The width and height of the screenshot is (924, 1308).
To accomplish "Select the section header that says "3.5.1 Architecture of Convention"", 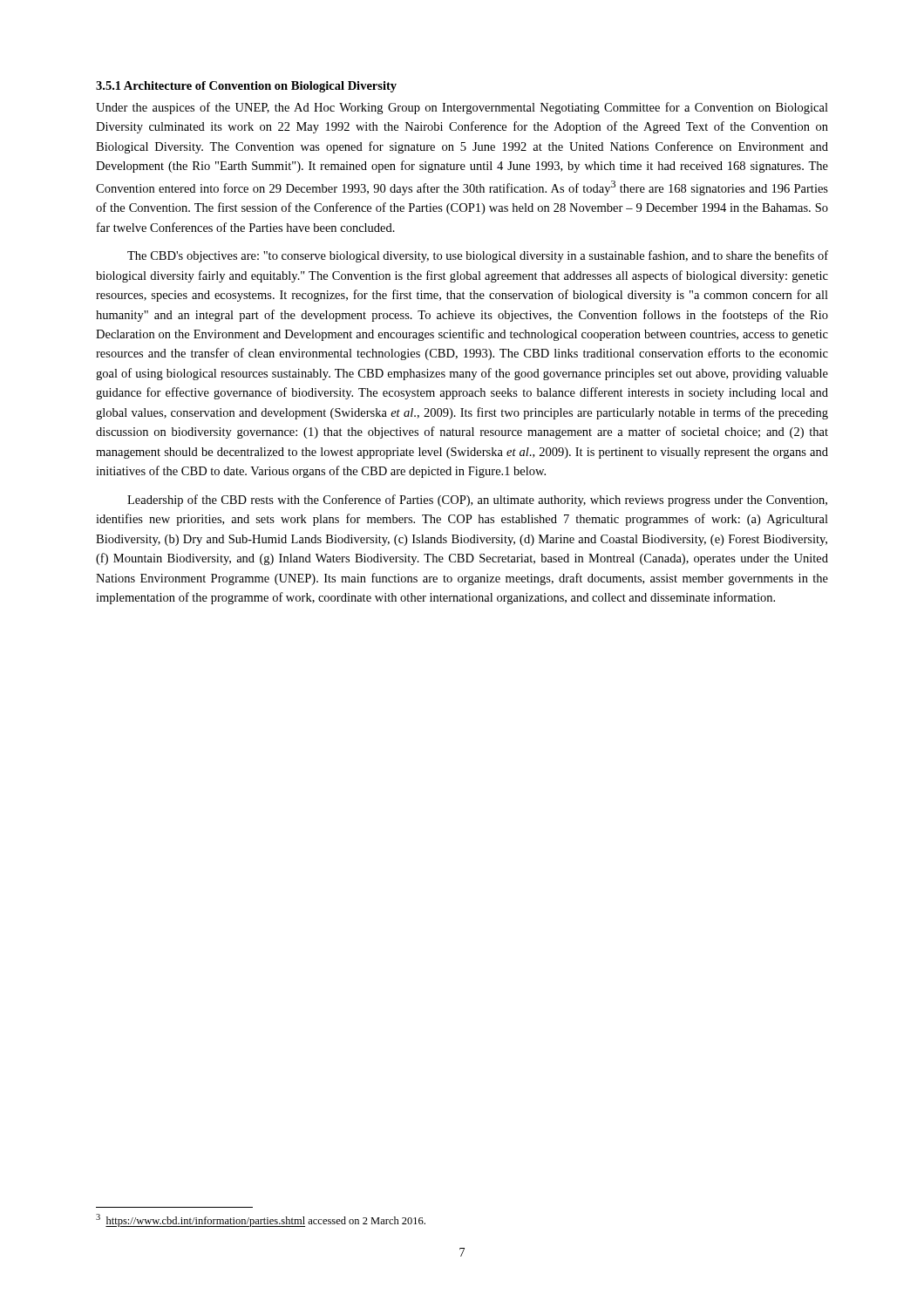I will [x=246, y=85].
